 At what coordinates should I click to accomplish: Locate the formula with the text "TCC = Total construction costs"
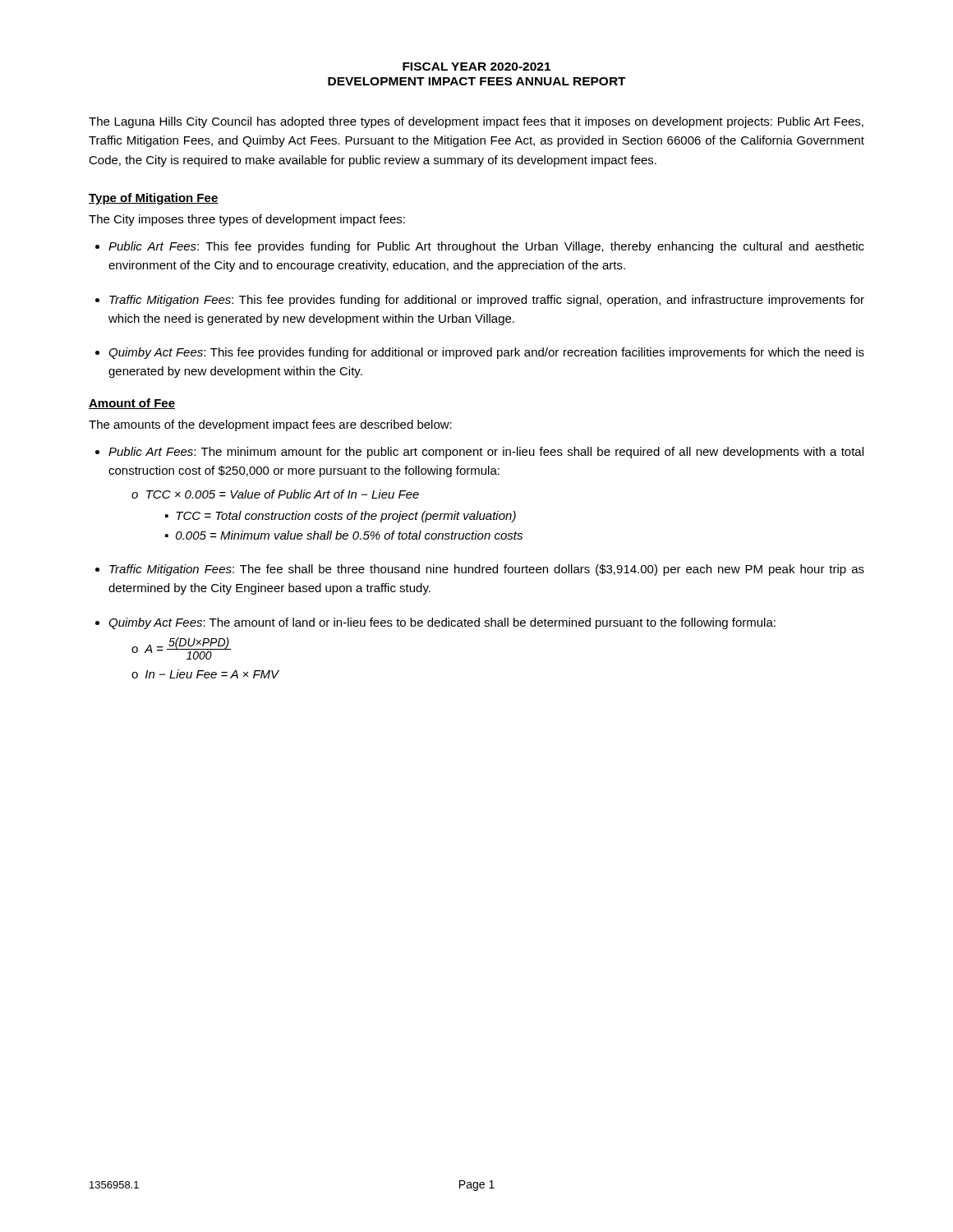click(346, 515)
